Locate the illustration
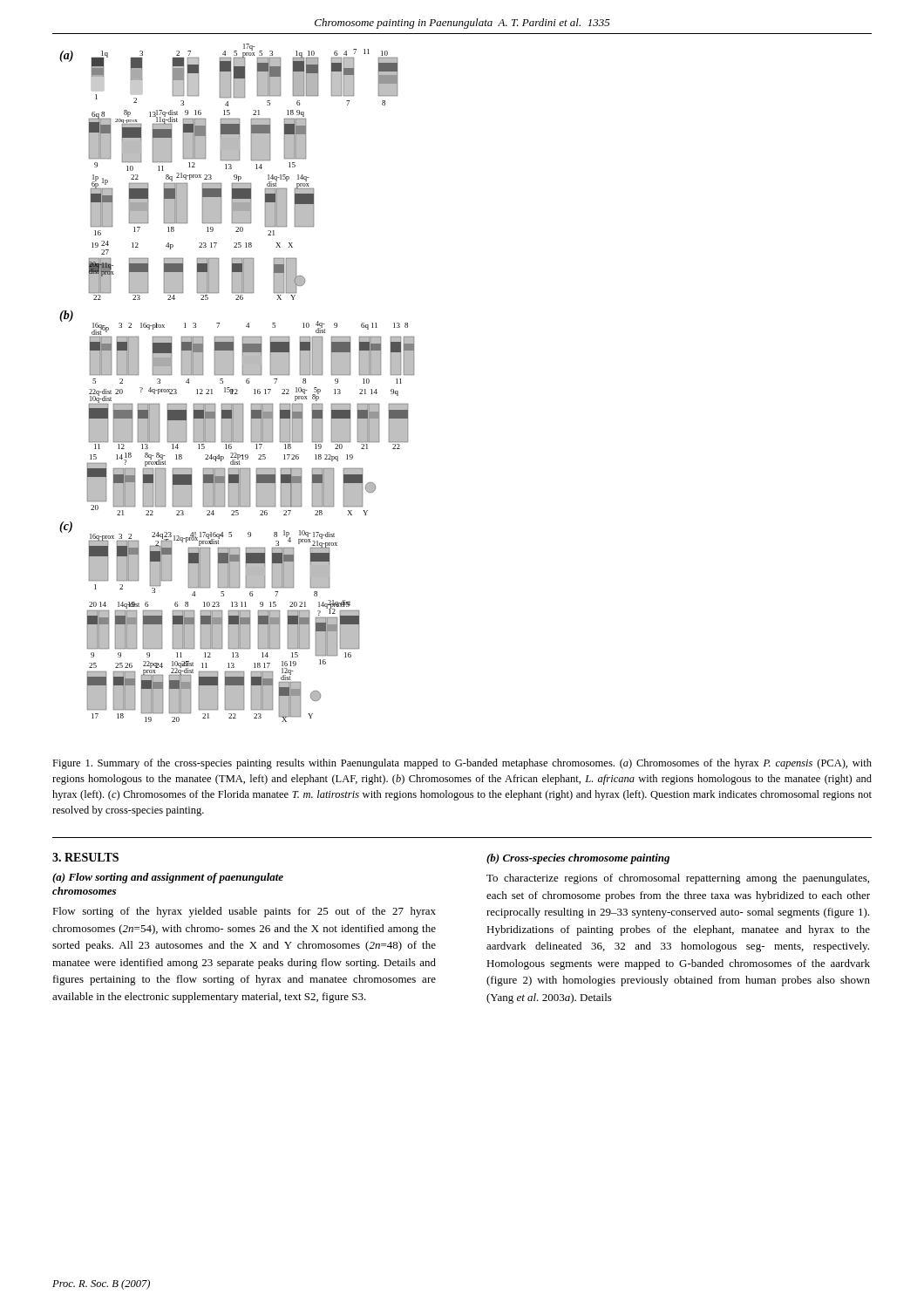This screenshot has width=924, height=1308. [462, 395]
